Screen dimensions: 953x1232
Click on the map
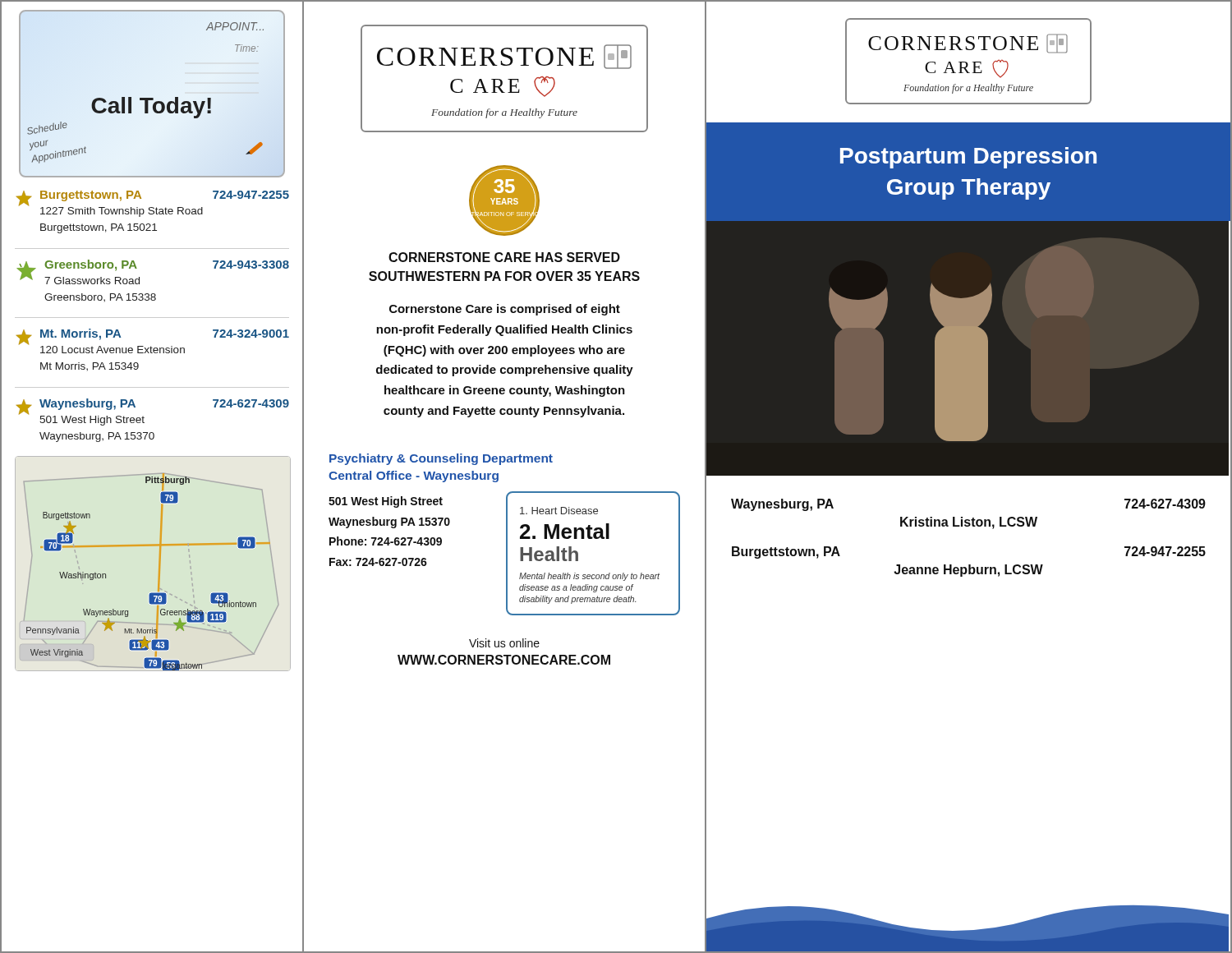click(x=153, y=564)
